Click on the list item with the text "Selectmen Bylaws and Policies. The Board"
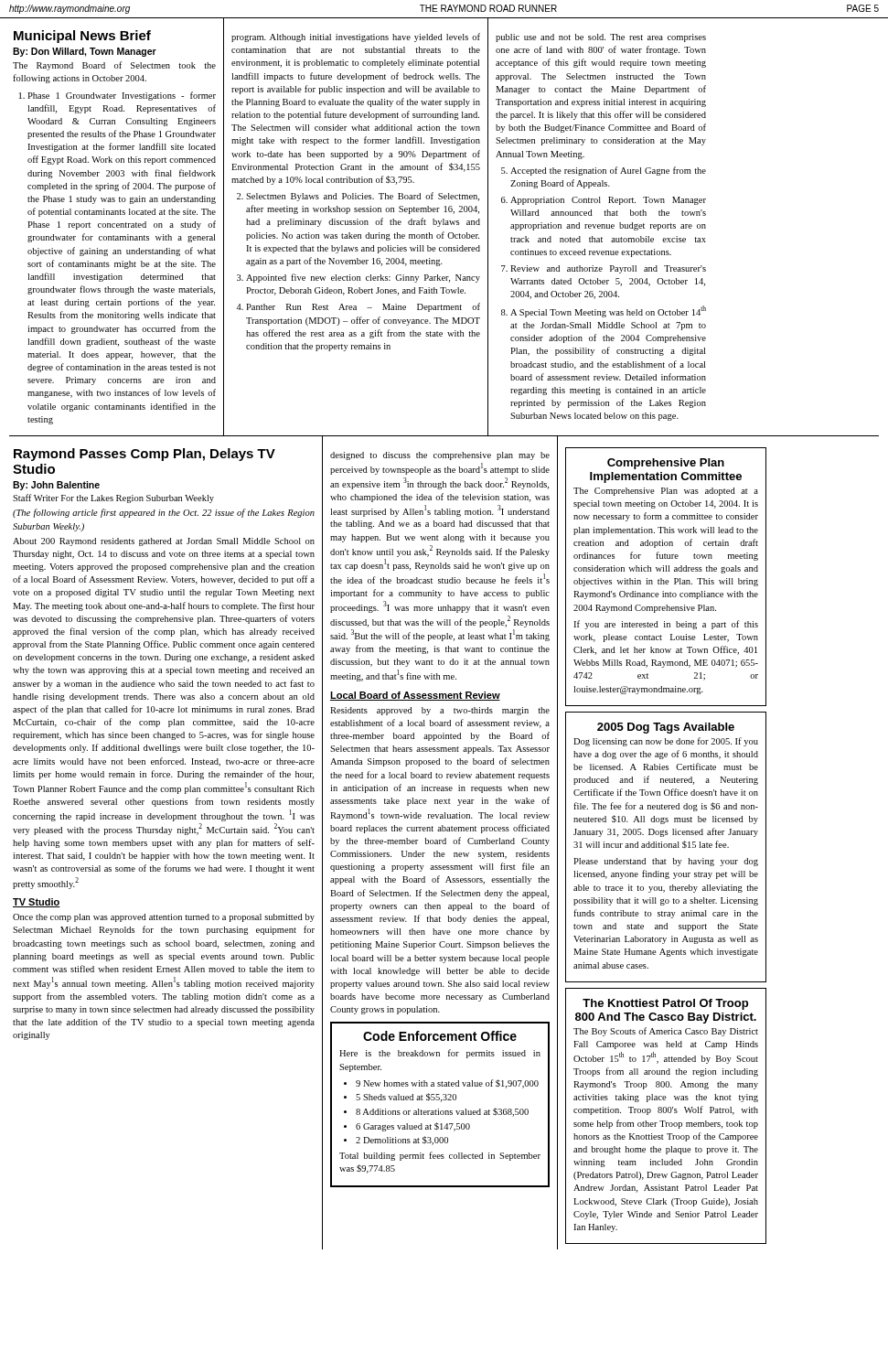The width and height of the screenshot is (888, 1372). [x=363, y=229]
